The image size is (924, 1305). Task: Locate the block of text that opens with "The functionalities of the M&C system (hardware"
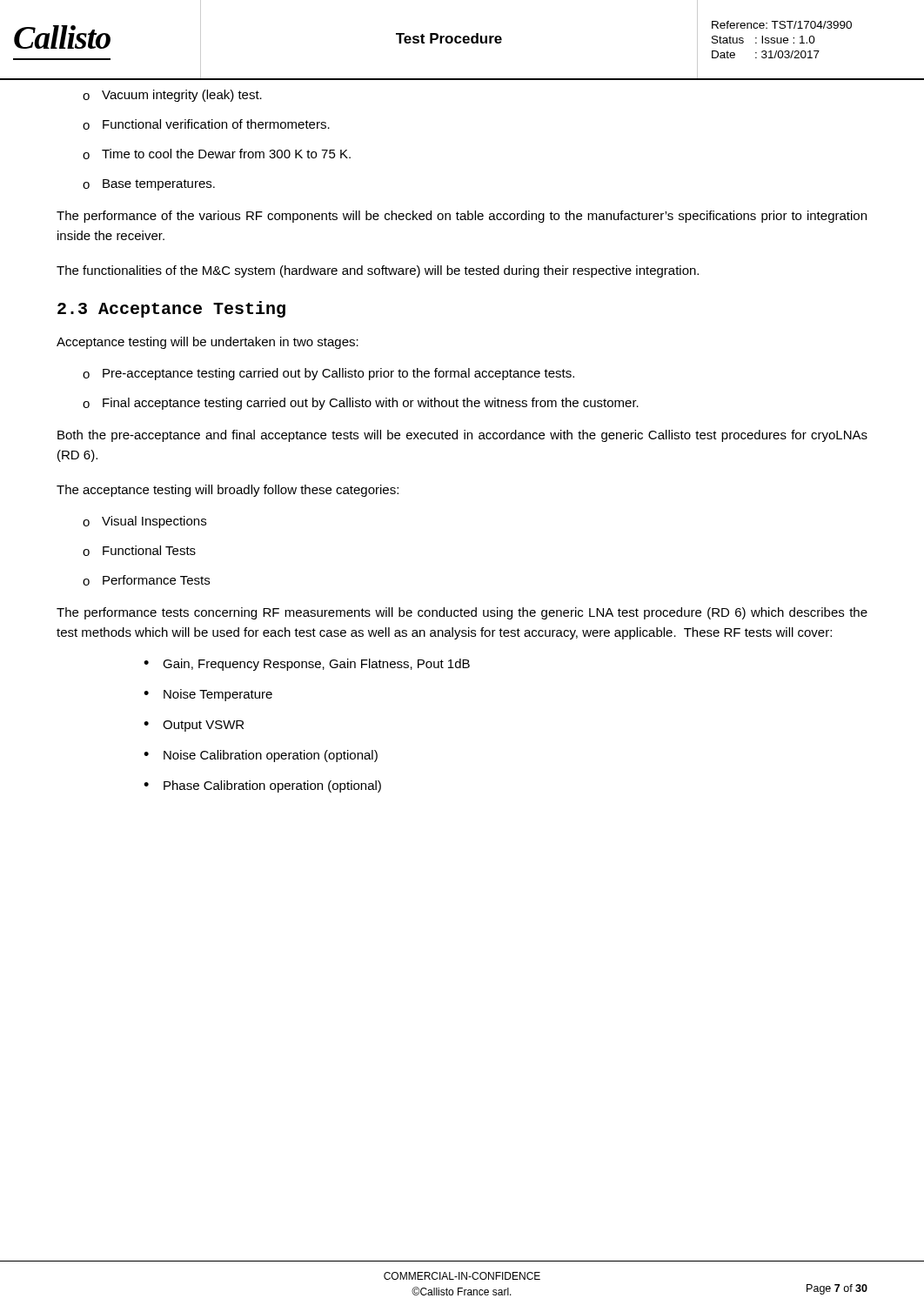[x=378, y=270]
